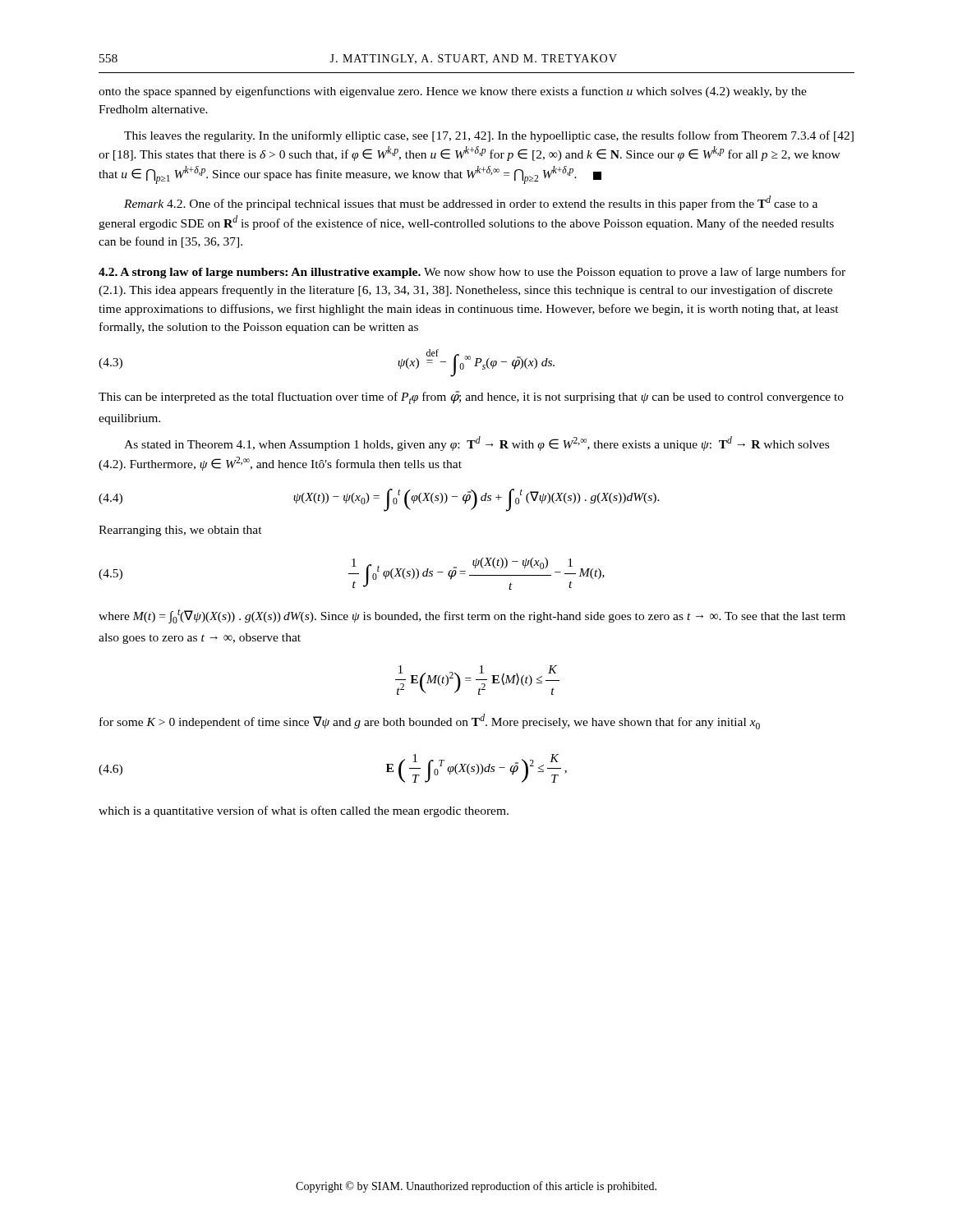Point to the text block starting "(4.5) 1 t ∫0t φ(X(s))"
This screenshot has height=1232, width=953.
click(452, 574)
